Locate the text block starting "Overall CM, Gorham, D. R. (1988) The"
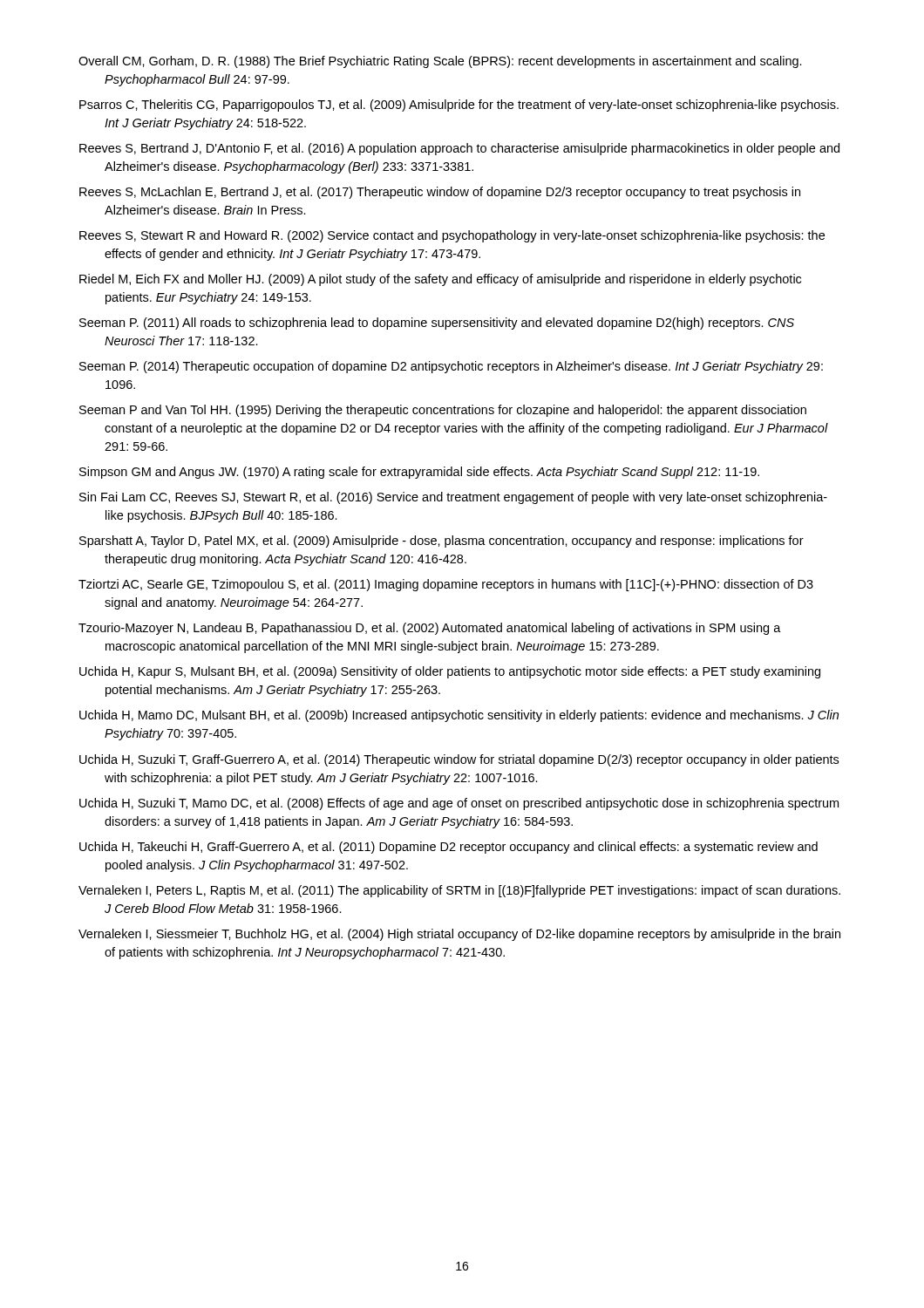Viewport: 924px width, 1308px height. tap(440, 70)
